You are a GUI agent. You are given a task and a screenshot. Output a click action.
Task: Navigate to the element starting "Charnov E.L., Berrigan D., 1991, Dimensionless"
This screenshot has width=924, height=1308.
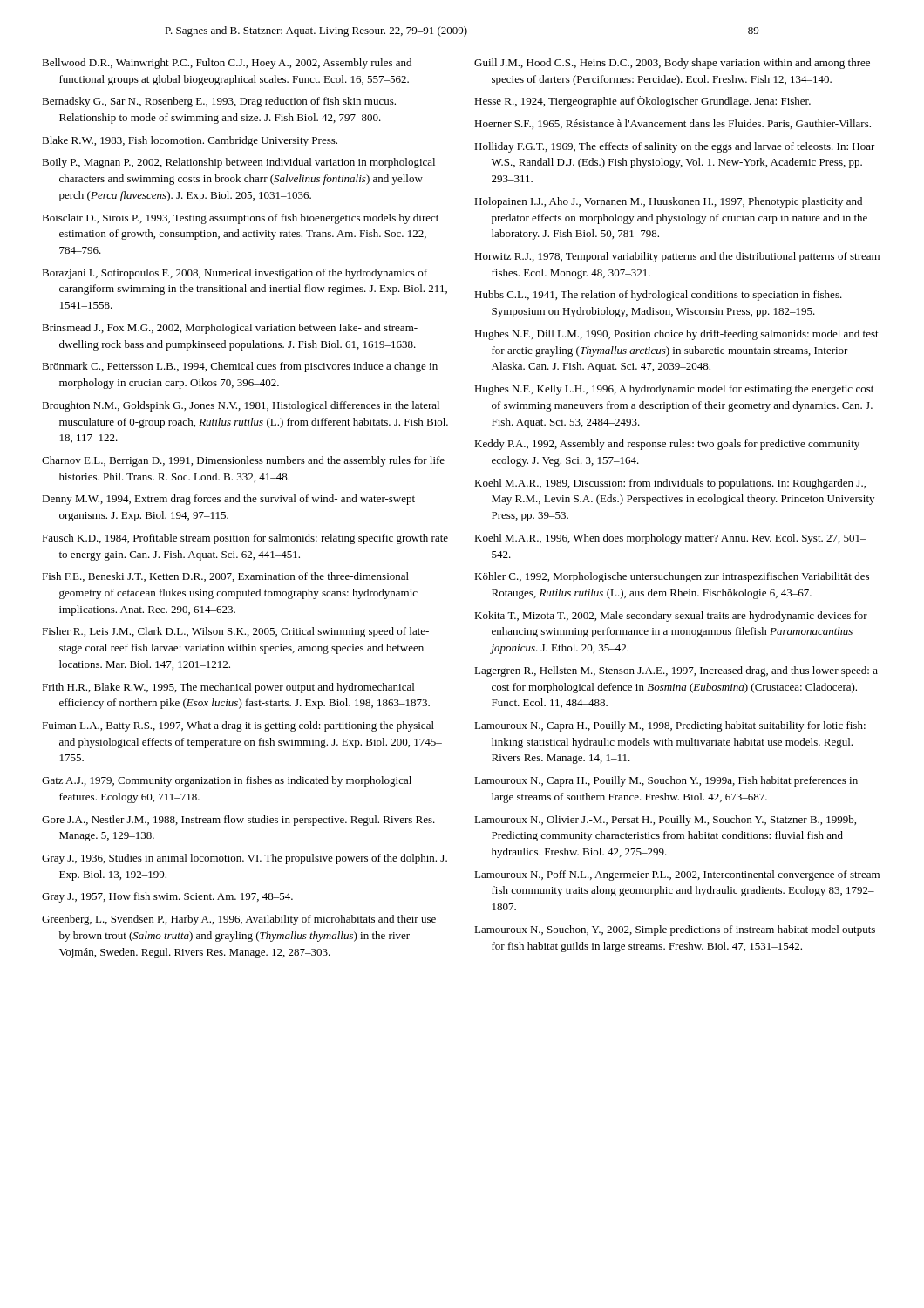[243, 468]
